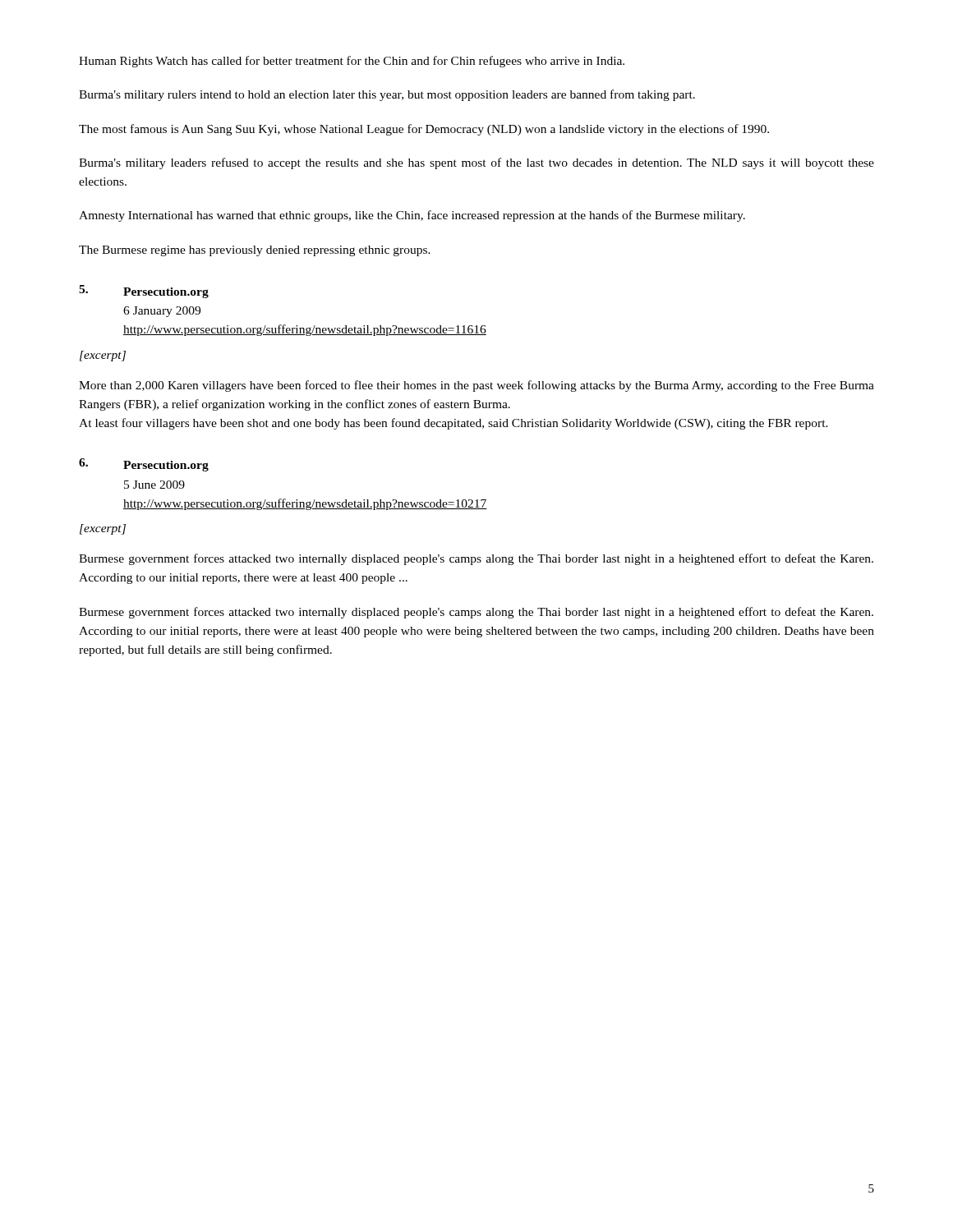Viewport: 953px width, 1232px height.
Task: Click on the text block starting "Burma's military leaders refused to accept"
Action: (476, 172)
